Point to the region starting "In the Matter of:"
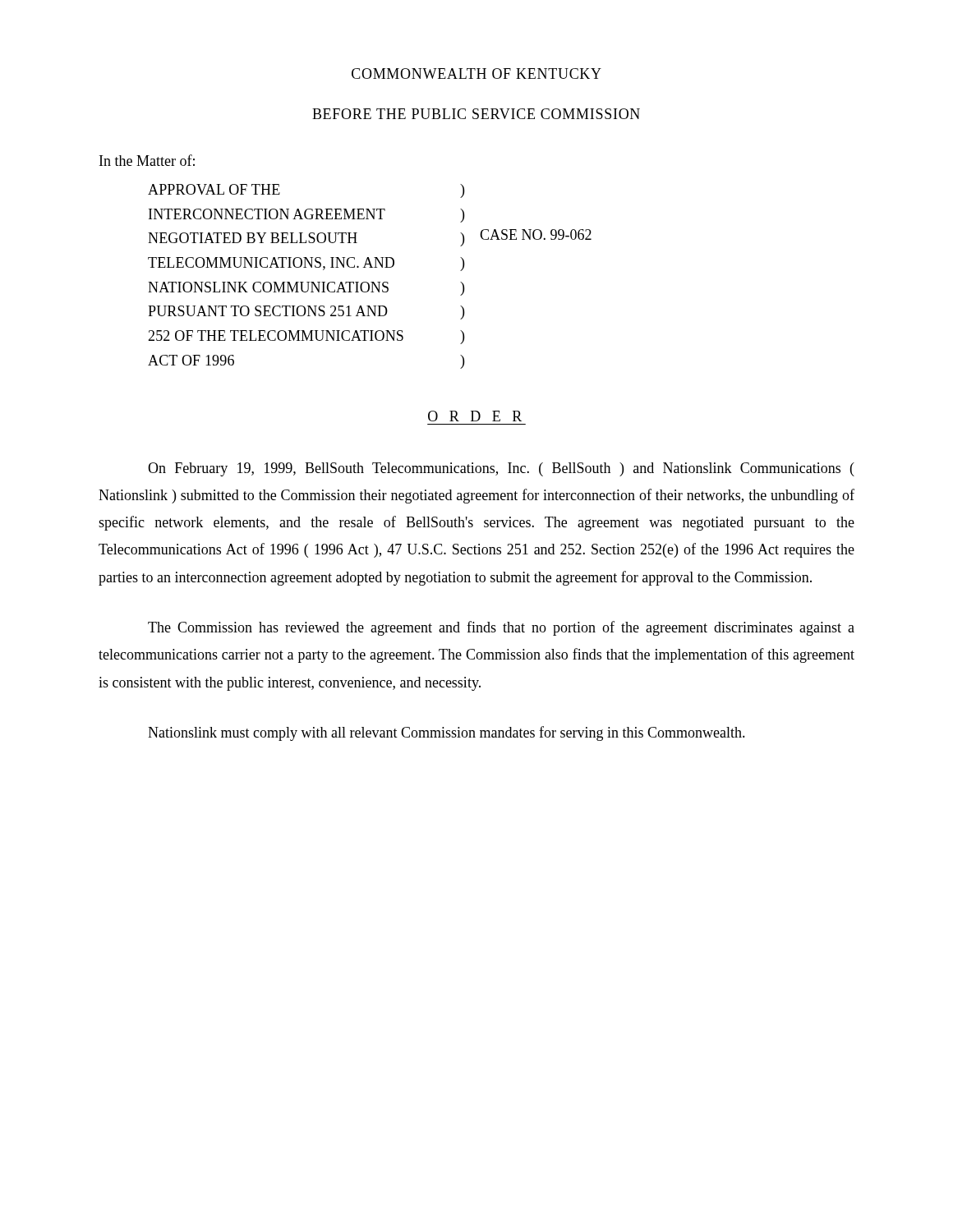The width and height of the screenshot is (953, 1232). 147,161
